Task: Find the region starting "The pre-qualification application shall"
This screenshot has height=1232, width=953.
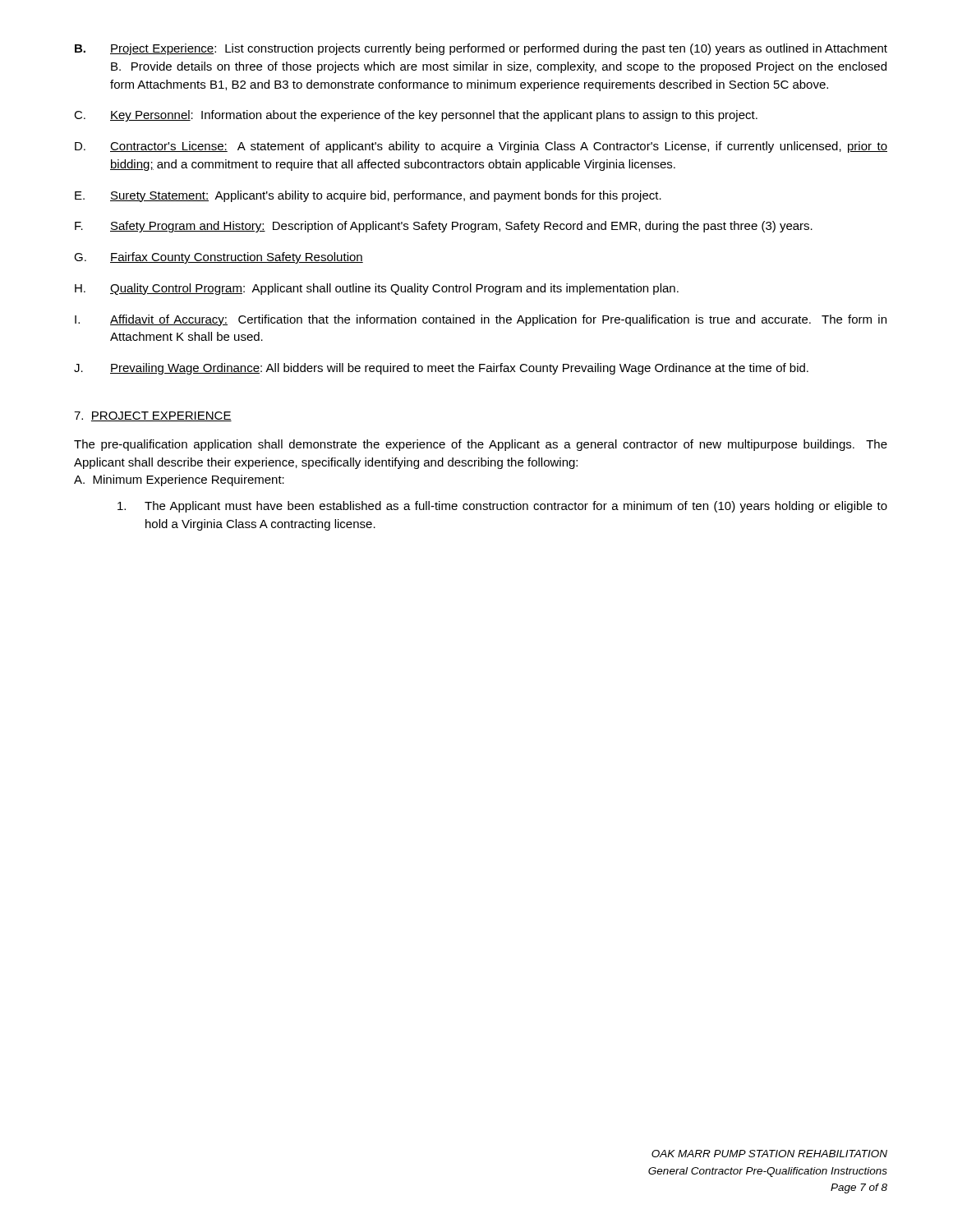Action: tap(481, 462)
